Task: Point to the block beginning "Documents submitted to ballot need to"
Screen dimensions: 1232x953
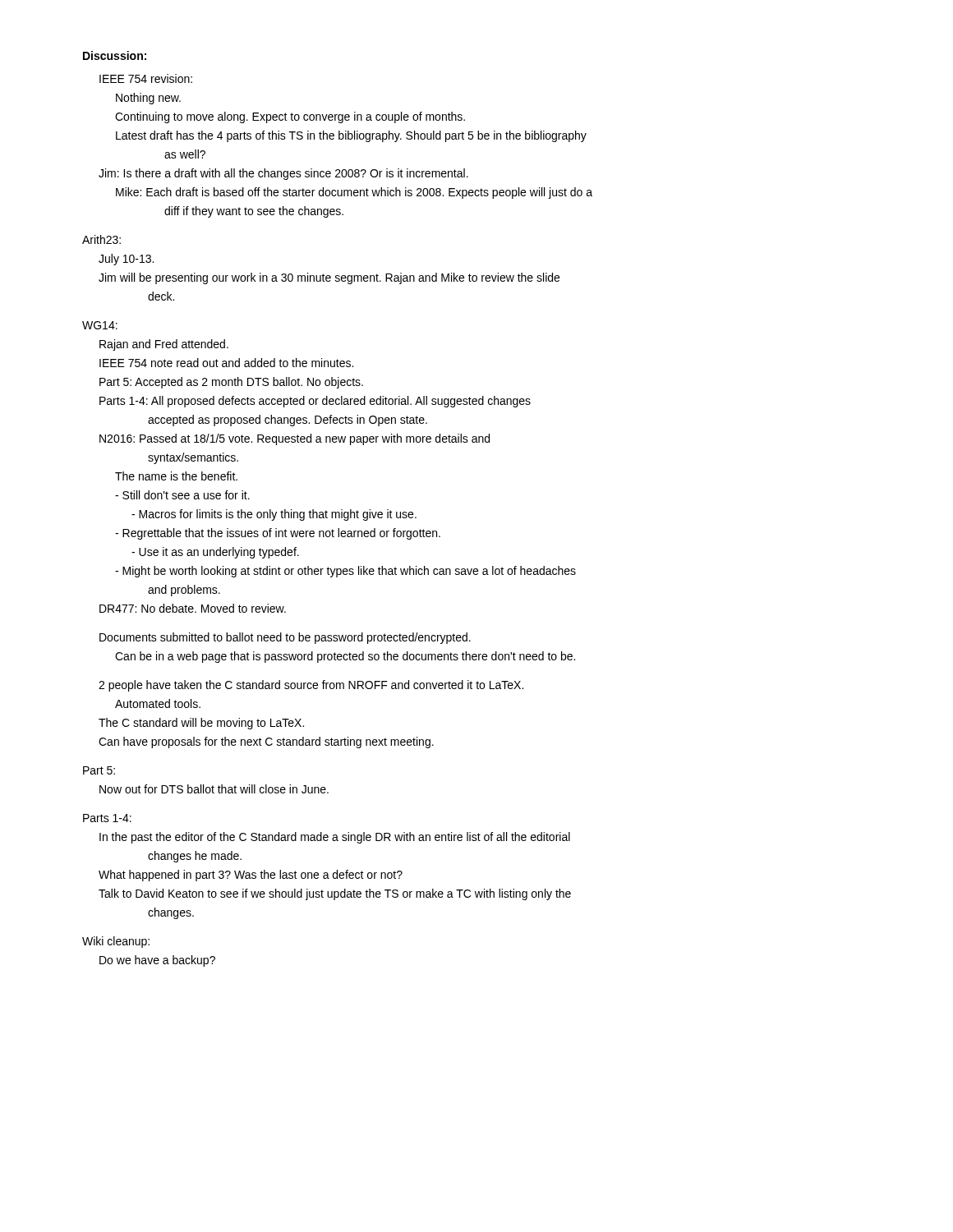Action: tap(427, 647)
